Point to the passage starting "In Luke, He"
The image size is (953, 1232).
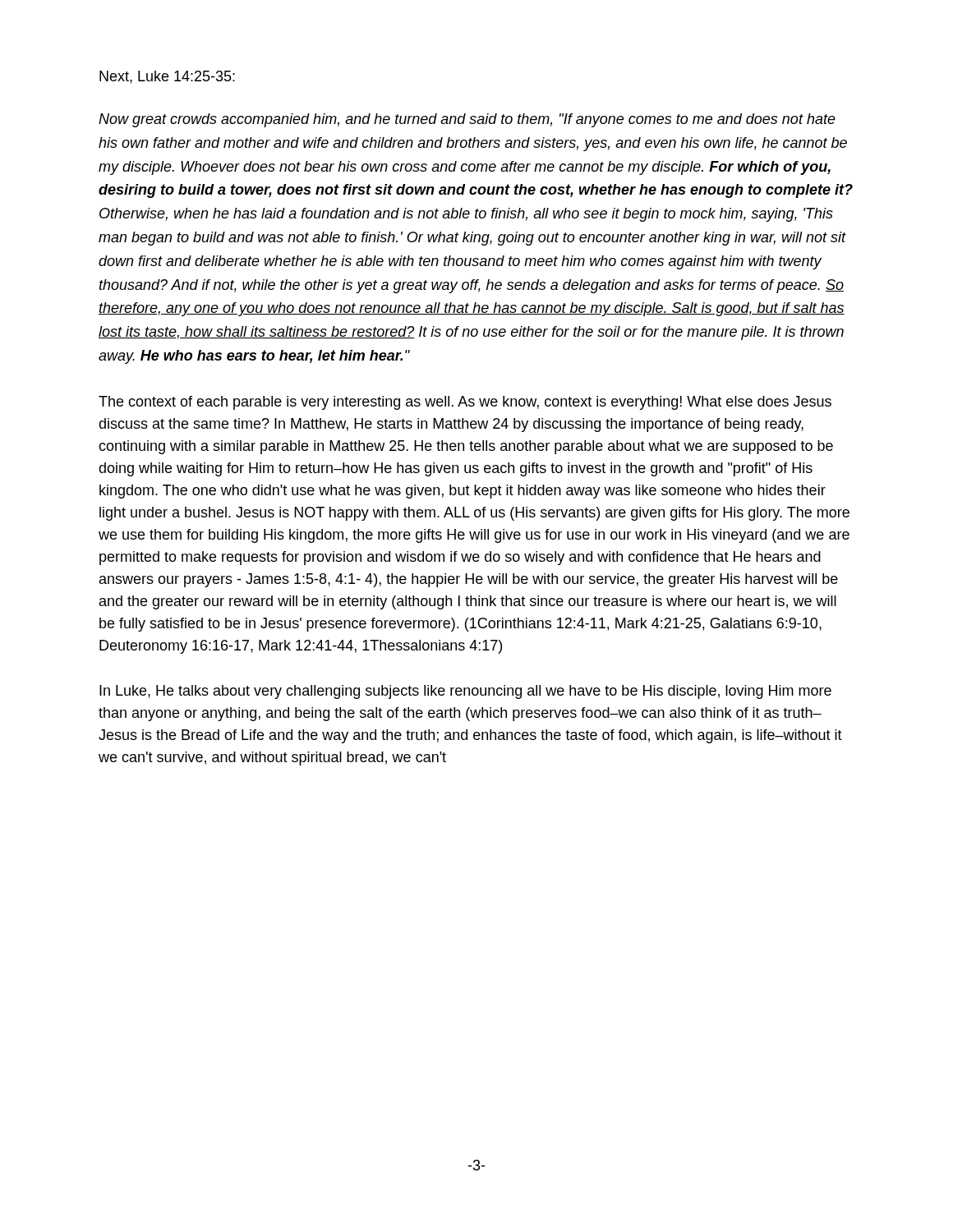(470, 724)
